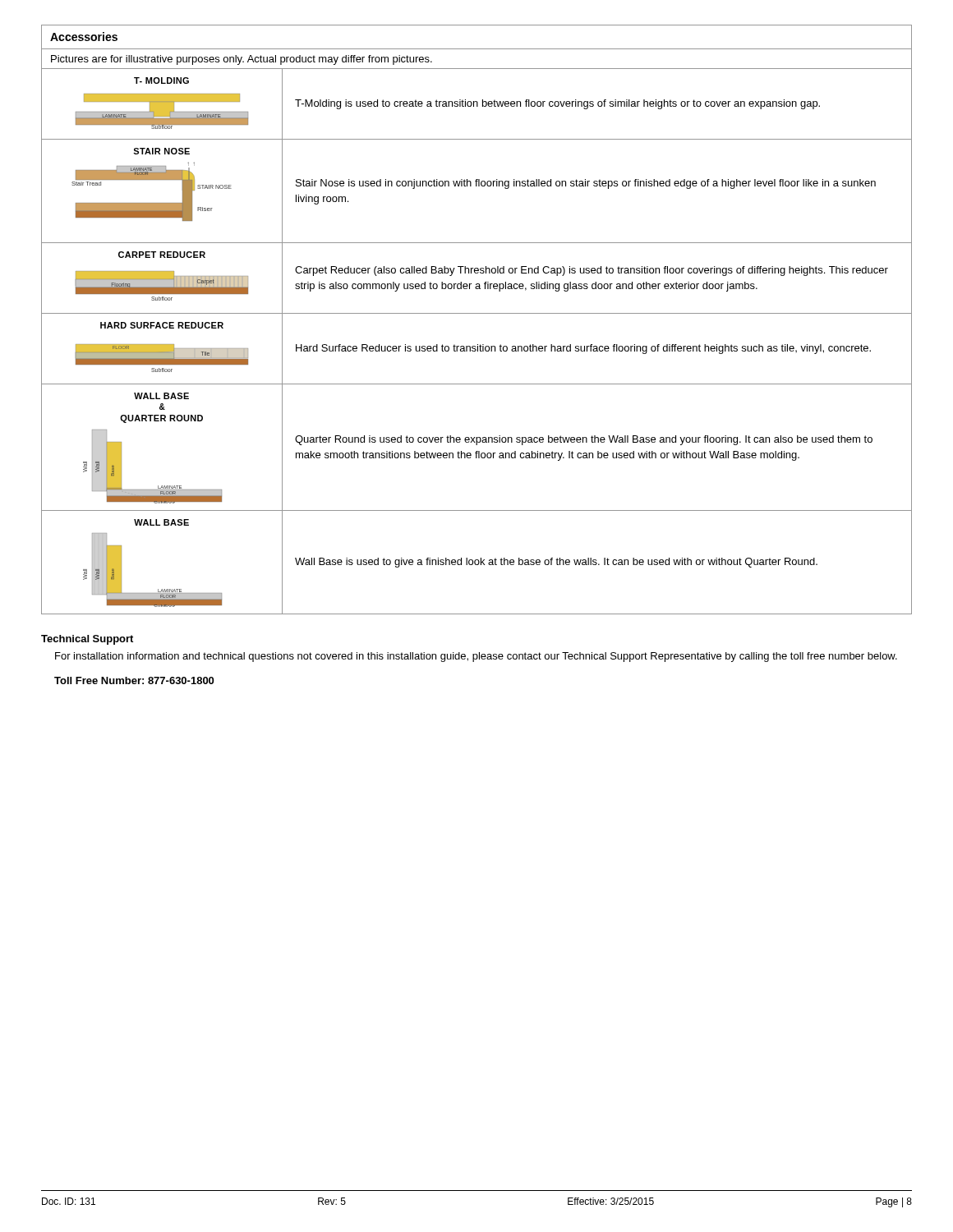The width and height of the screenshot is (953, 1232).
Task: Point to "Toll Free Number: 877-630-1800"
Action: tap(134, 680)
